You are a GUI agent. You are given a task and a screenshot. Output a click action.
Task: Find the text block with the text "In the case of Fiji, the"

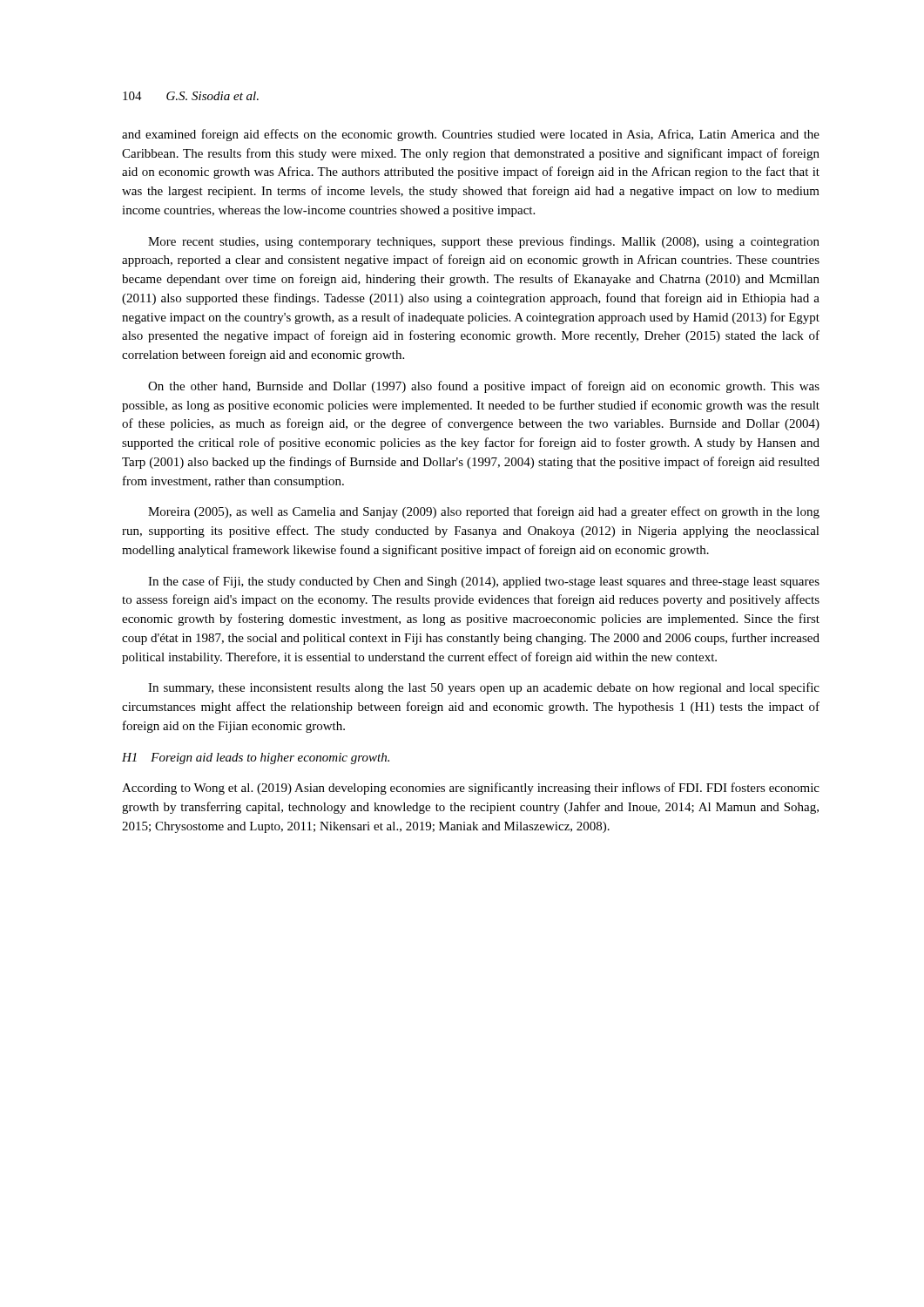[x=471, y=619]
